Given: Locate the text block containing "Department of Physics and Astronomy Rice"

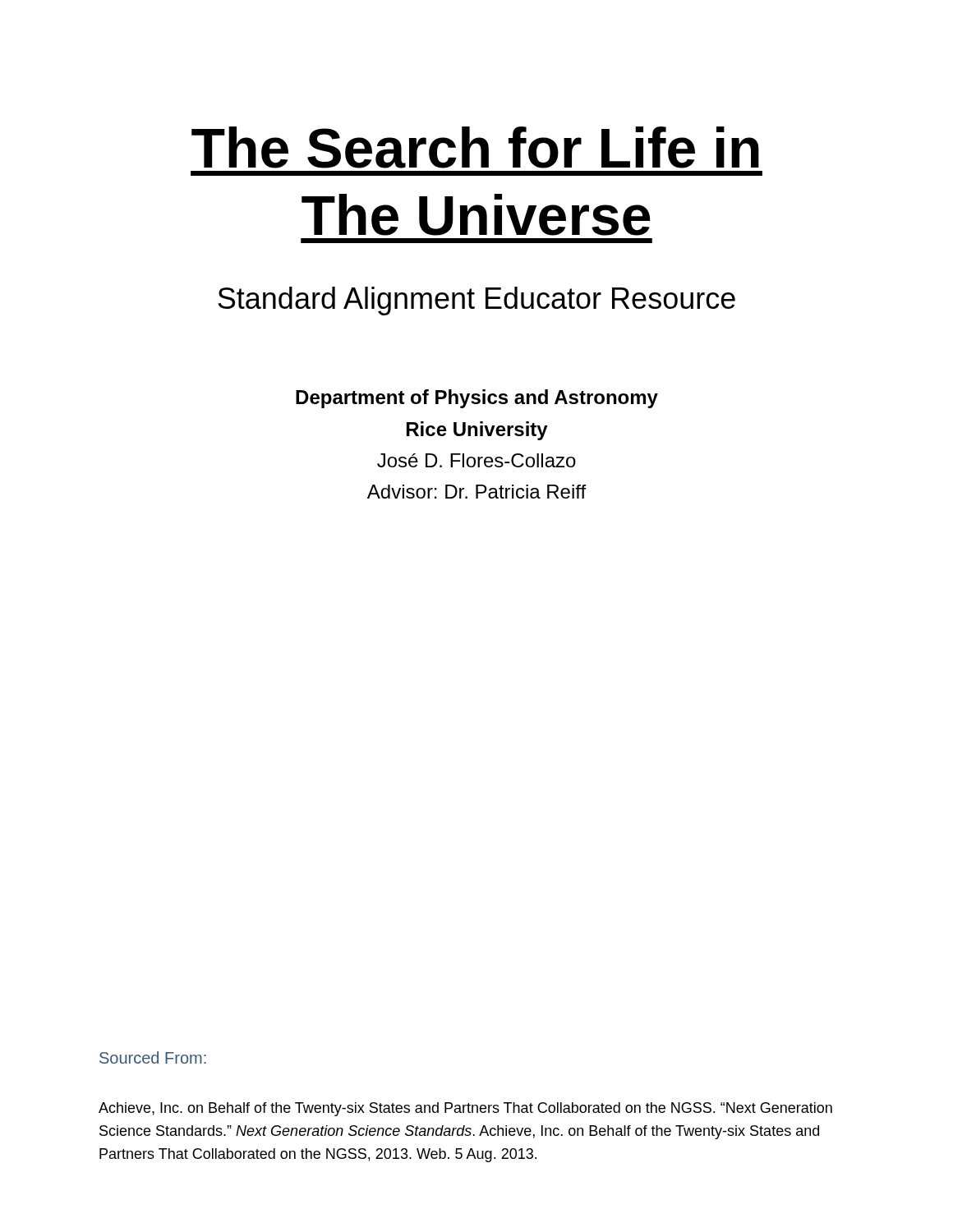Looking at the screenshot, I should tap(476, 445).
